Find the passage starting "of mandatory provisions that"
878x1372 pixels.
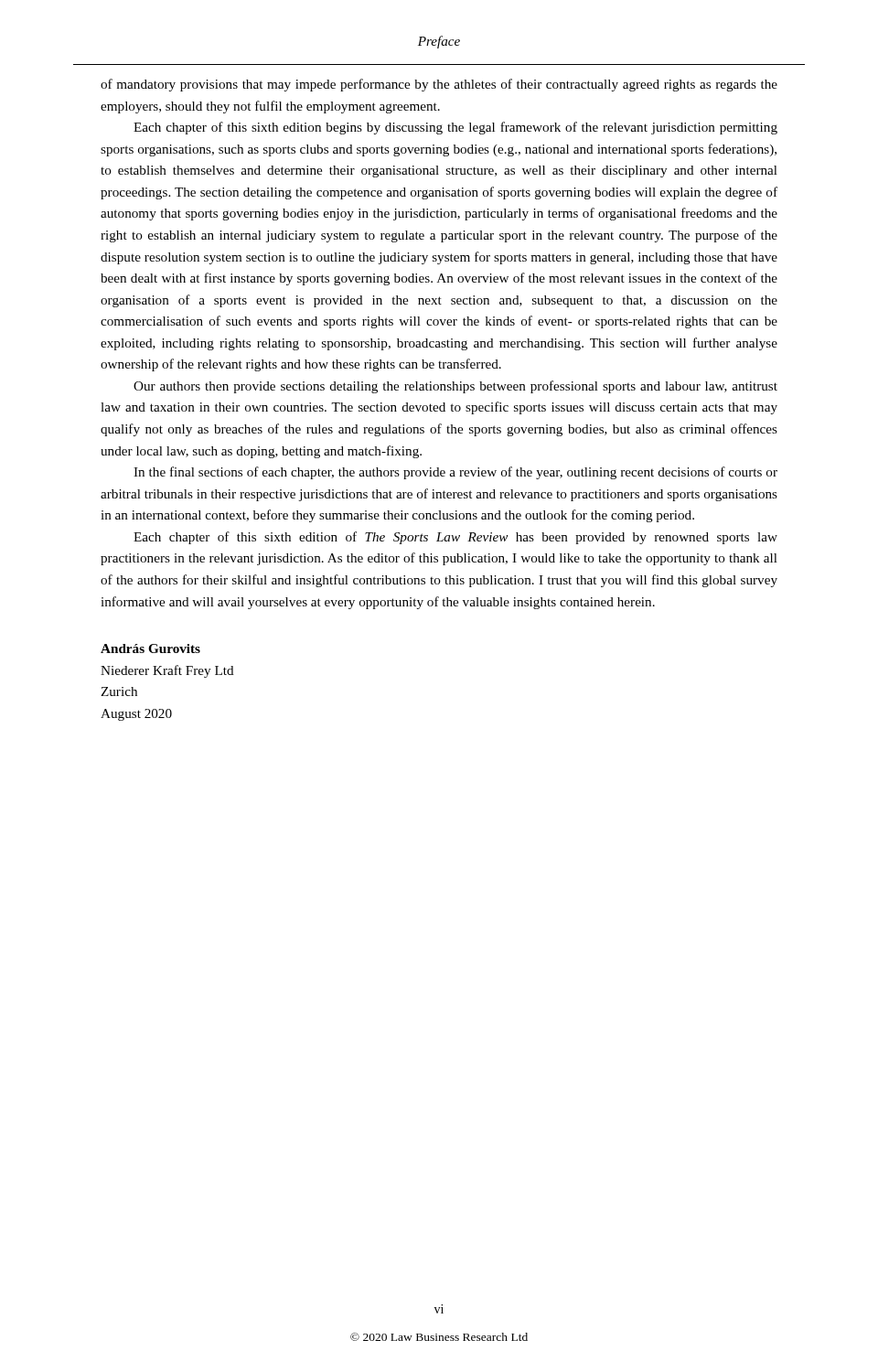tap(439, 343)
